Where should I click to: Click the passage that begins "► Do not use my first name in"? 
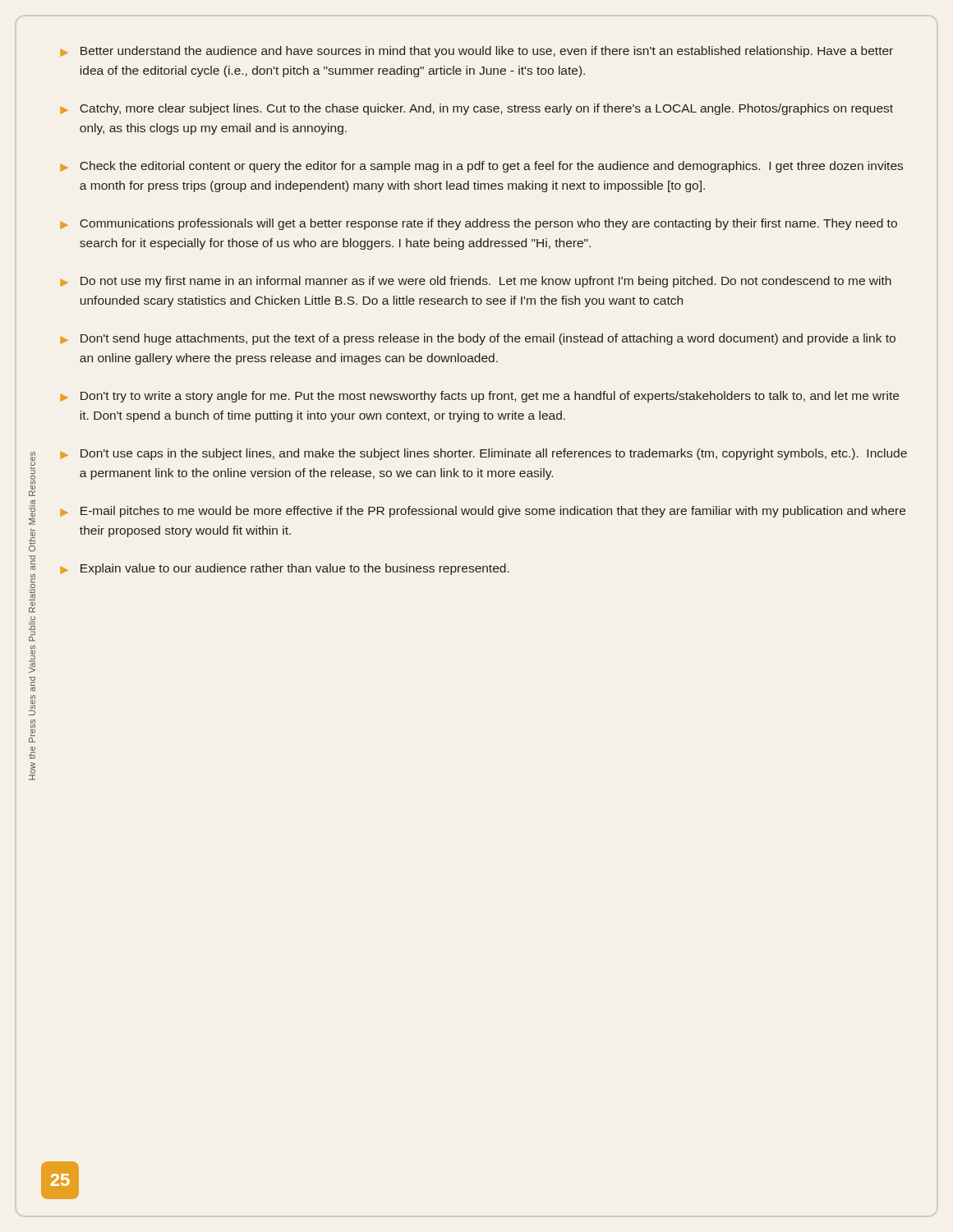point(485,291)
